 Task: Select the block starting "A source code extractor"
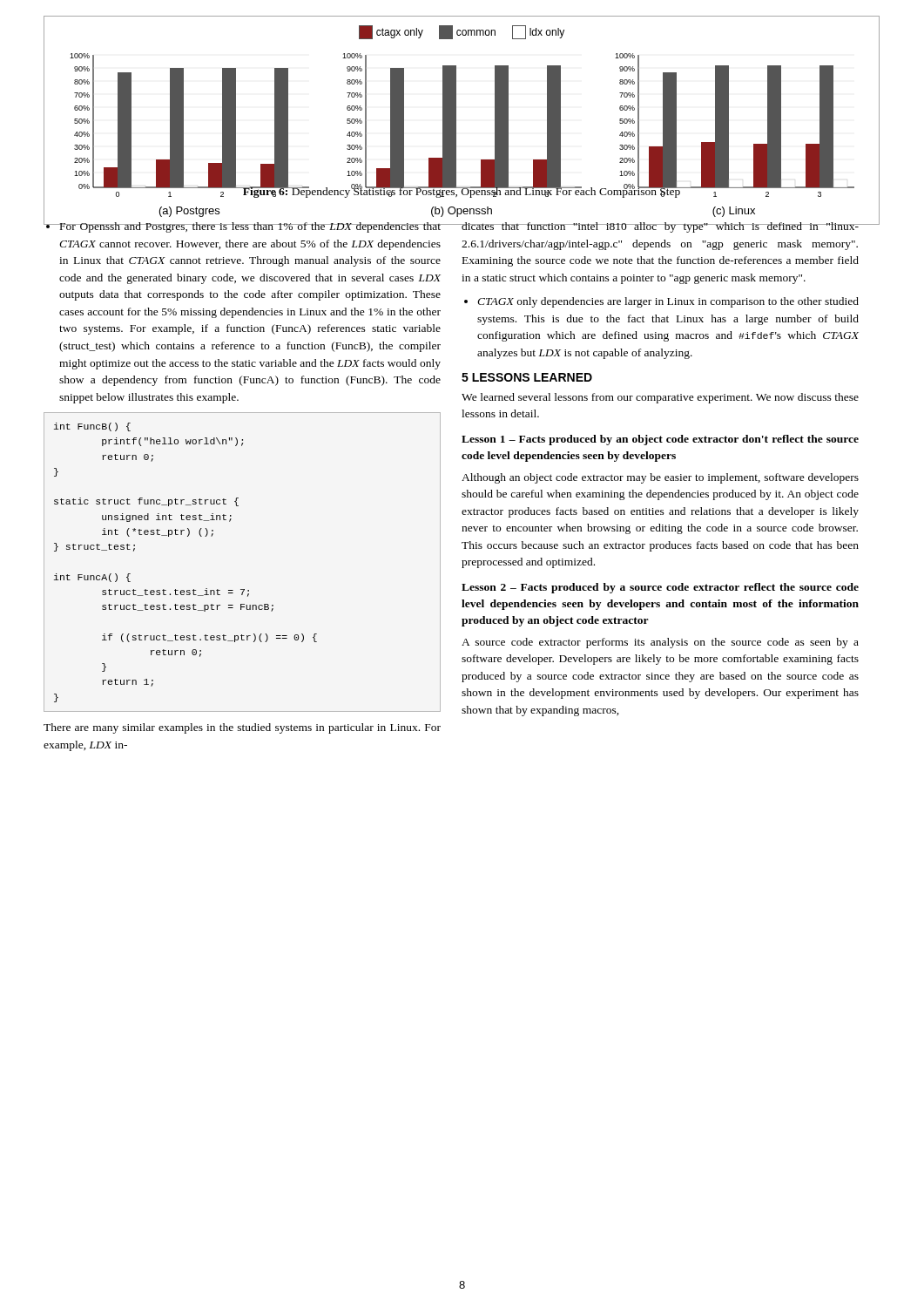[x=660, y=676]
